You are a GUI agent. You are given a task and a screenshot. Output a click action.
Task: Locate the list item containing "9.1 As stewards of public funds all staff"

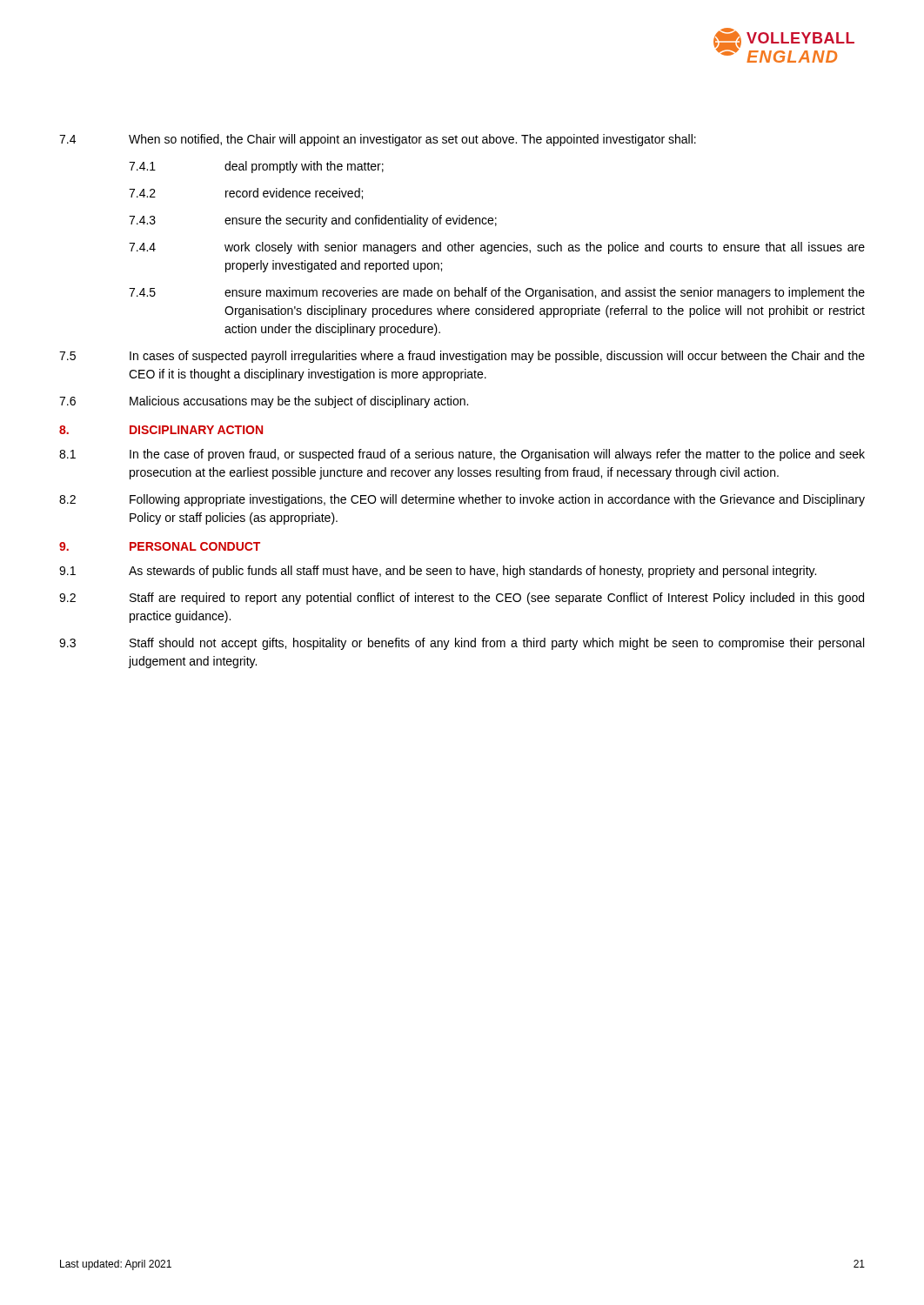[x=462, y=571]
